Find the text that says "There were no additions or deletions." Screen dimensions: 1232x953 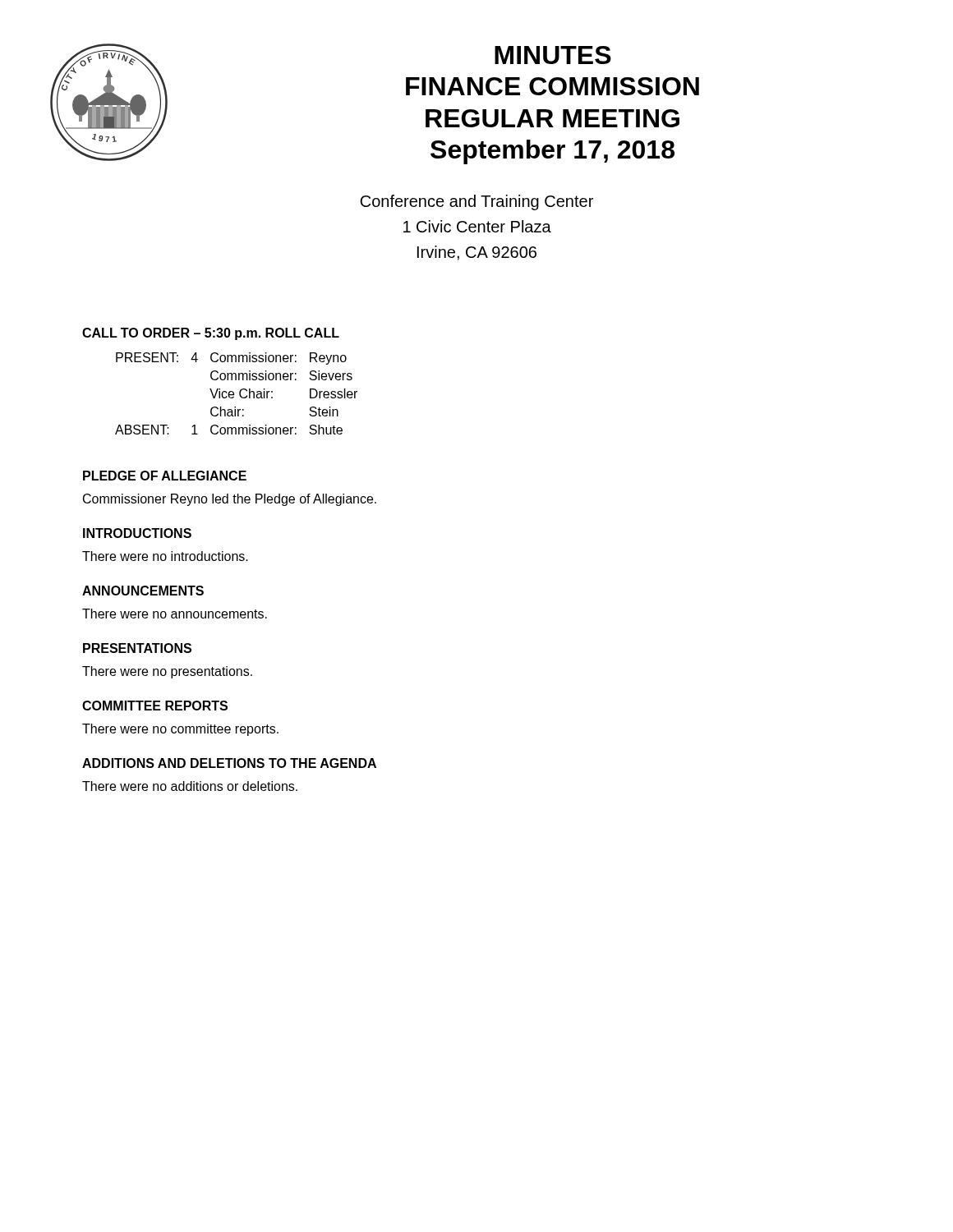[190, 786]
